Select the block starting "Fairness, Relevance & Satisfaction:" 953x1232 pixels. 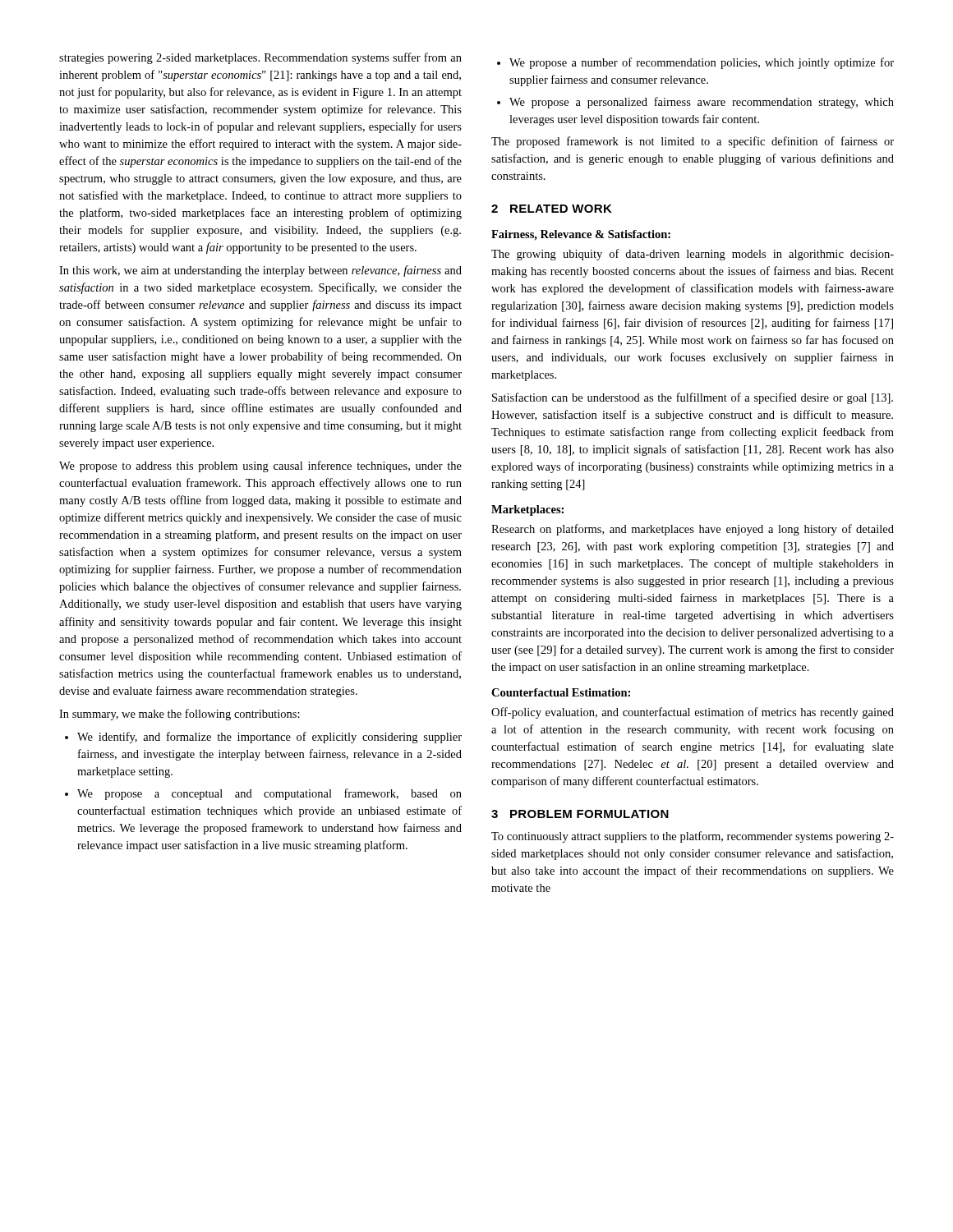pos(581,235)
